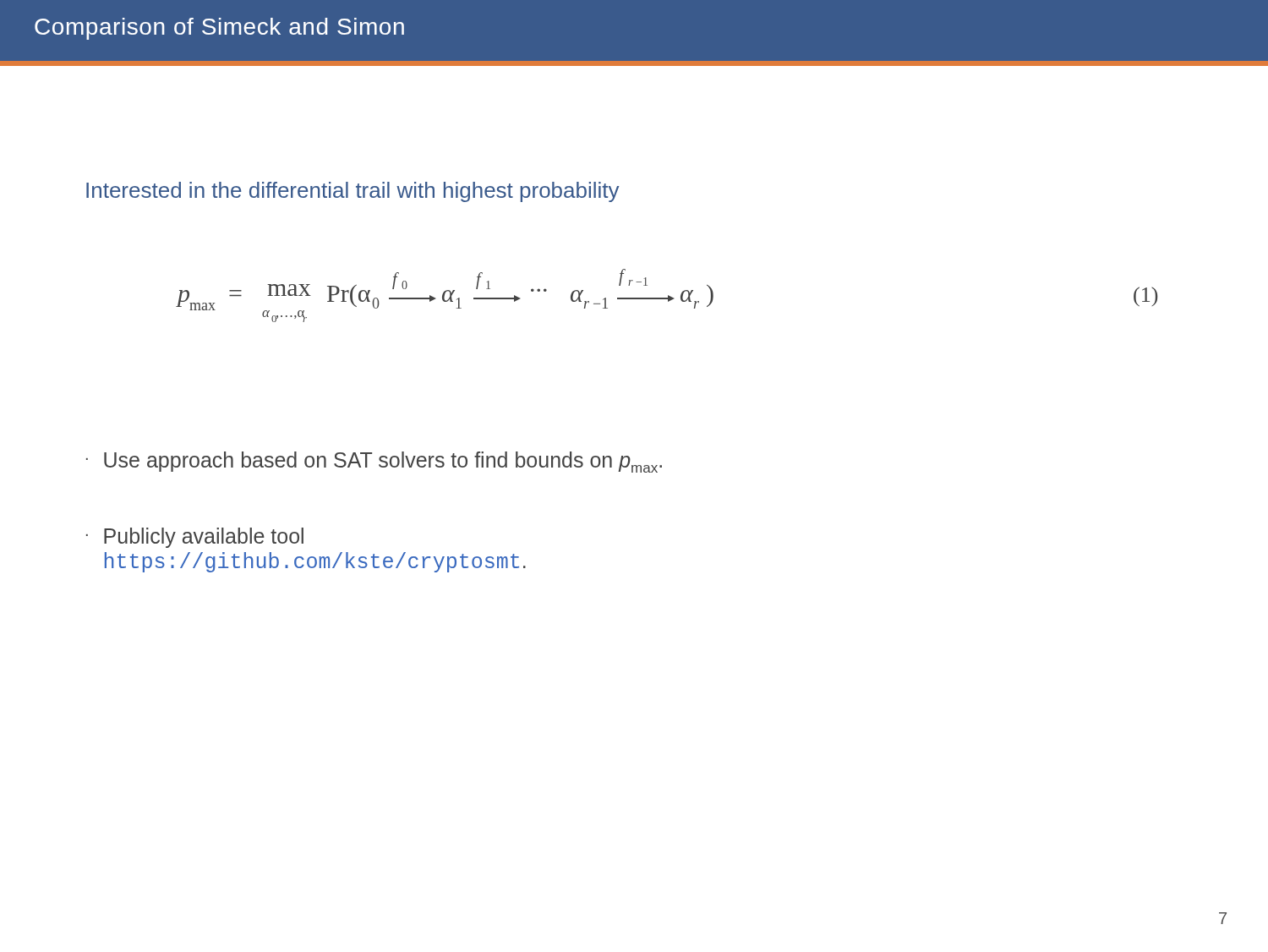Find the text block starting "p max = max α 0 ,…,α"
The image size is (1268, 952).
pyautogui.click(x=634, y=292)
